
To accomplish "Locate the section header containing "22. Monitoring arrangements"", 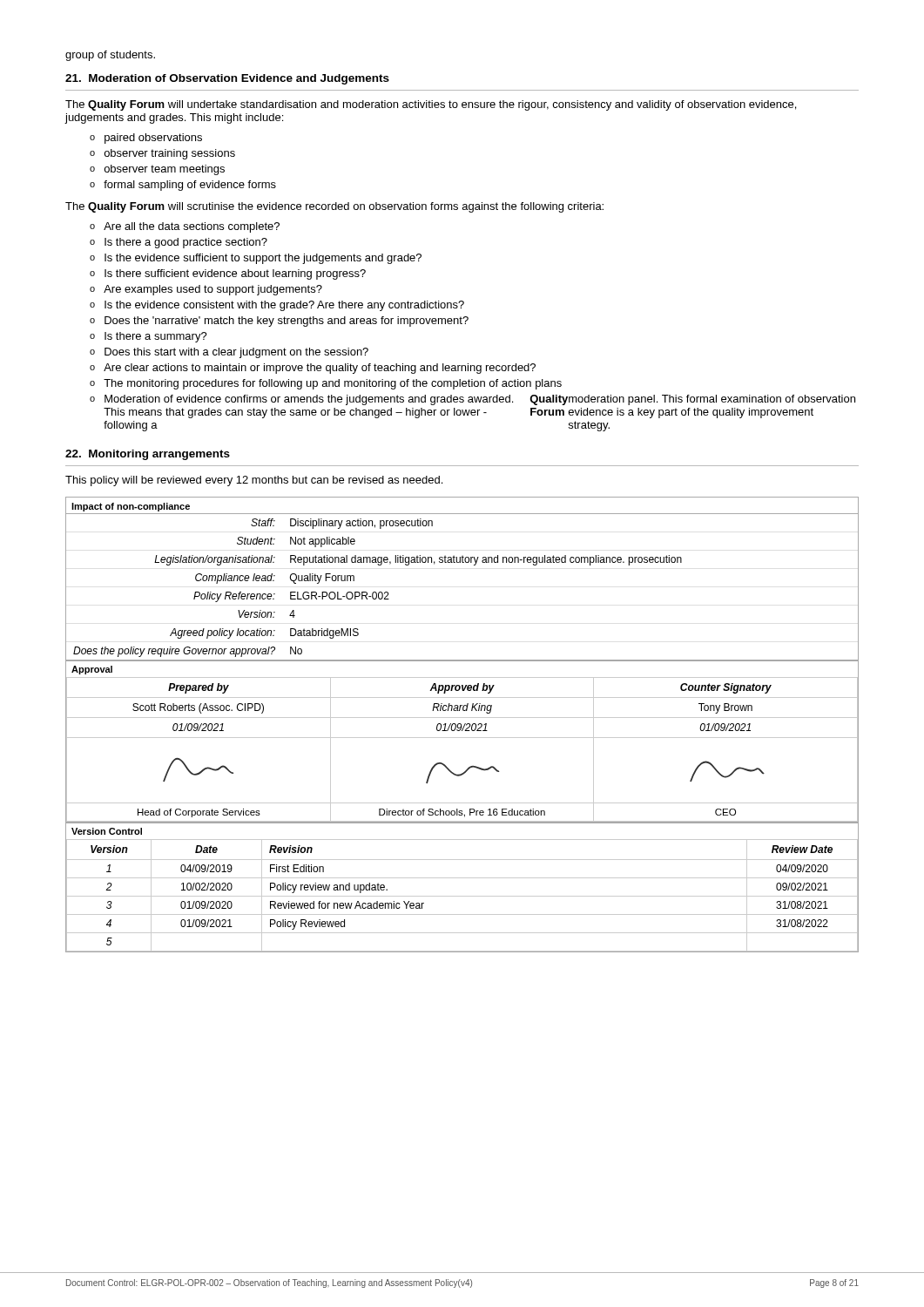I will [148, 454].
